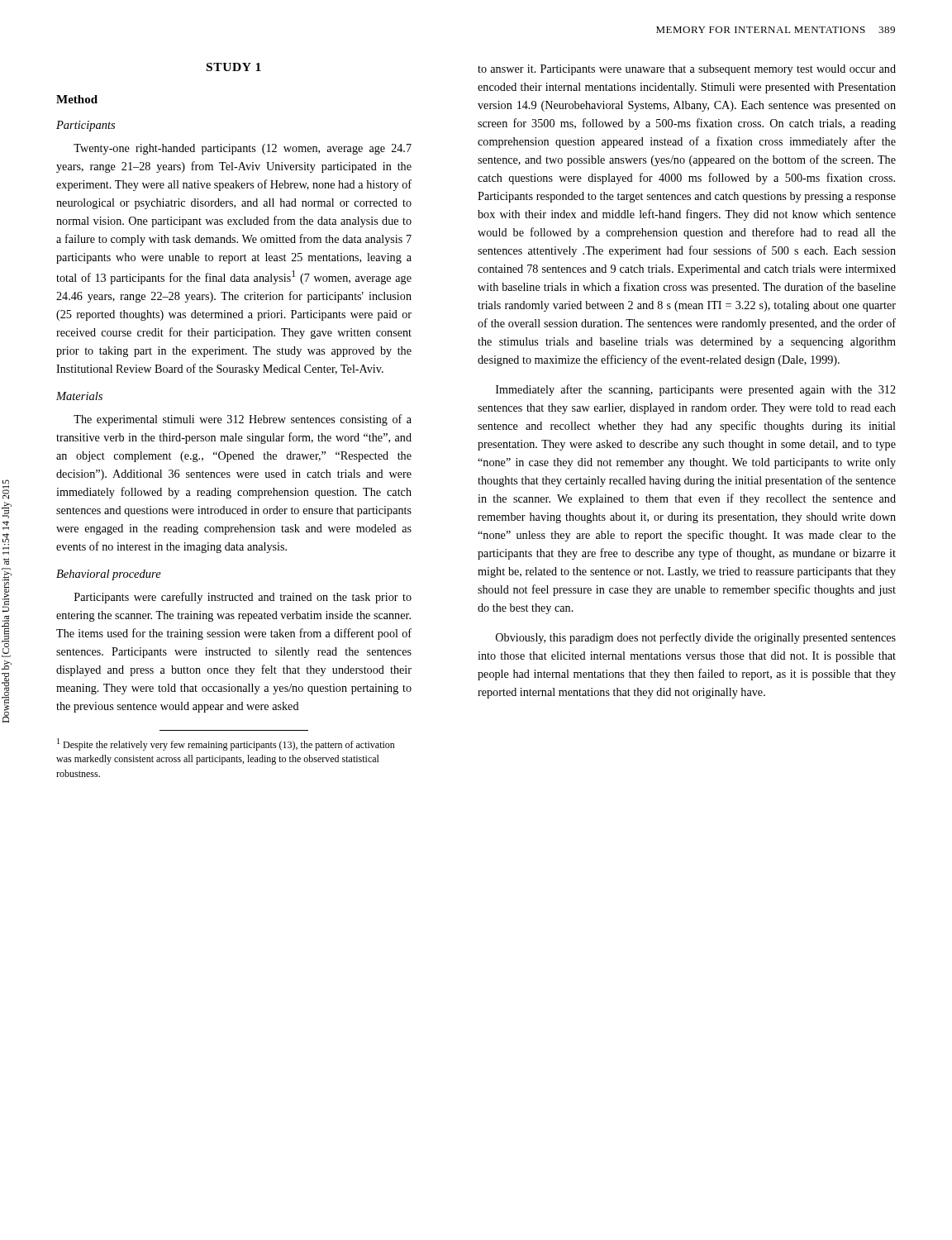This screenshot has height=1240, width=952.
Task: Locate the block of text that opens with "1 Despite the relatively"
Action: (x=226, y=758)
